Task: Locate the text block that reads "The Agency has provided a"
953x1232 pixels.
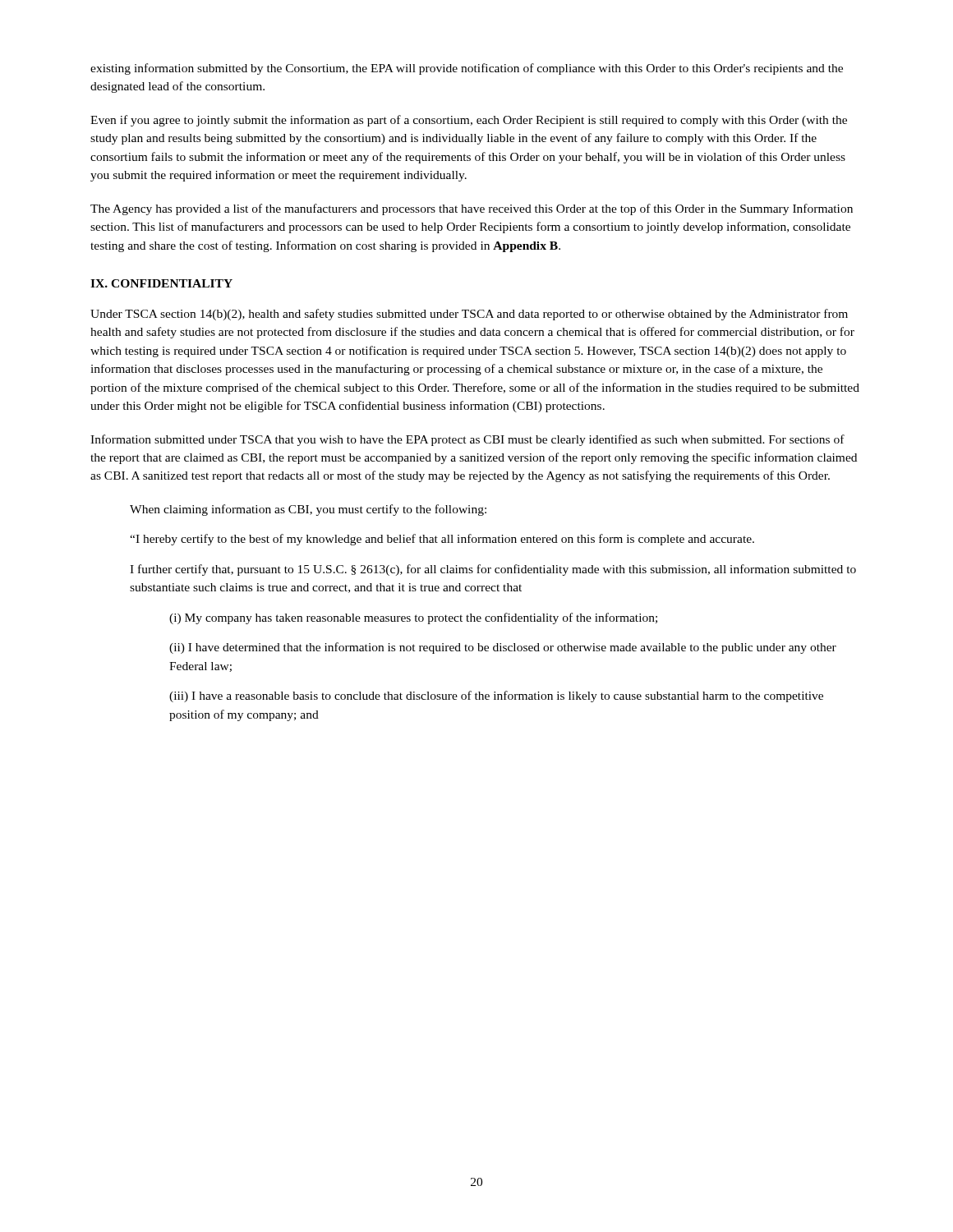Action: 472,227
